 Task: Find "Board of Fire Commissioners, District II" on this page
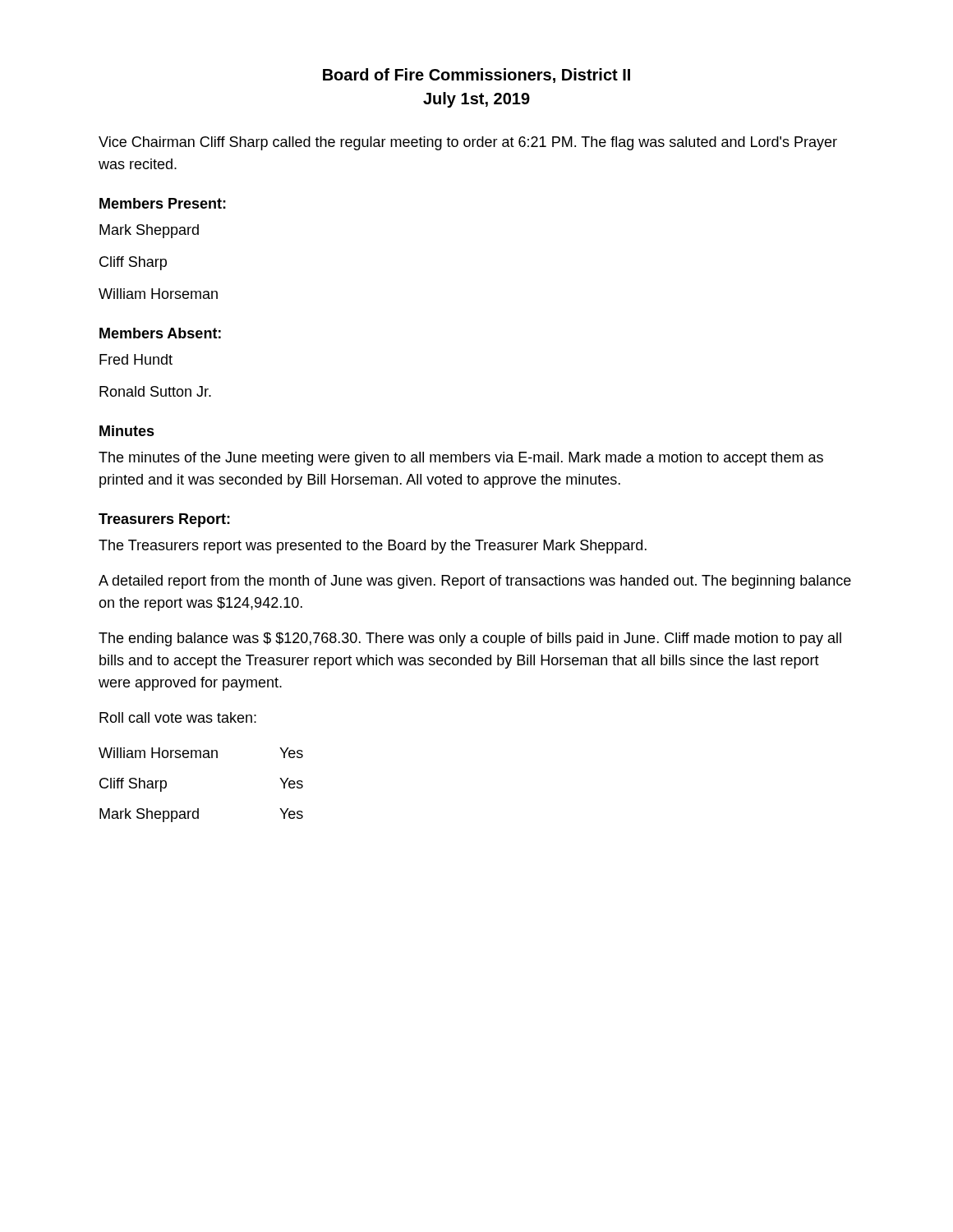[x=476, y=75]
